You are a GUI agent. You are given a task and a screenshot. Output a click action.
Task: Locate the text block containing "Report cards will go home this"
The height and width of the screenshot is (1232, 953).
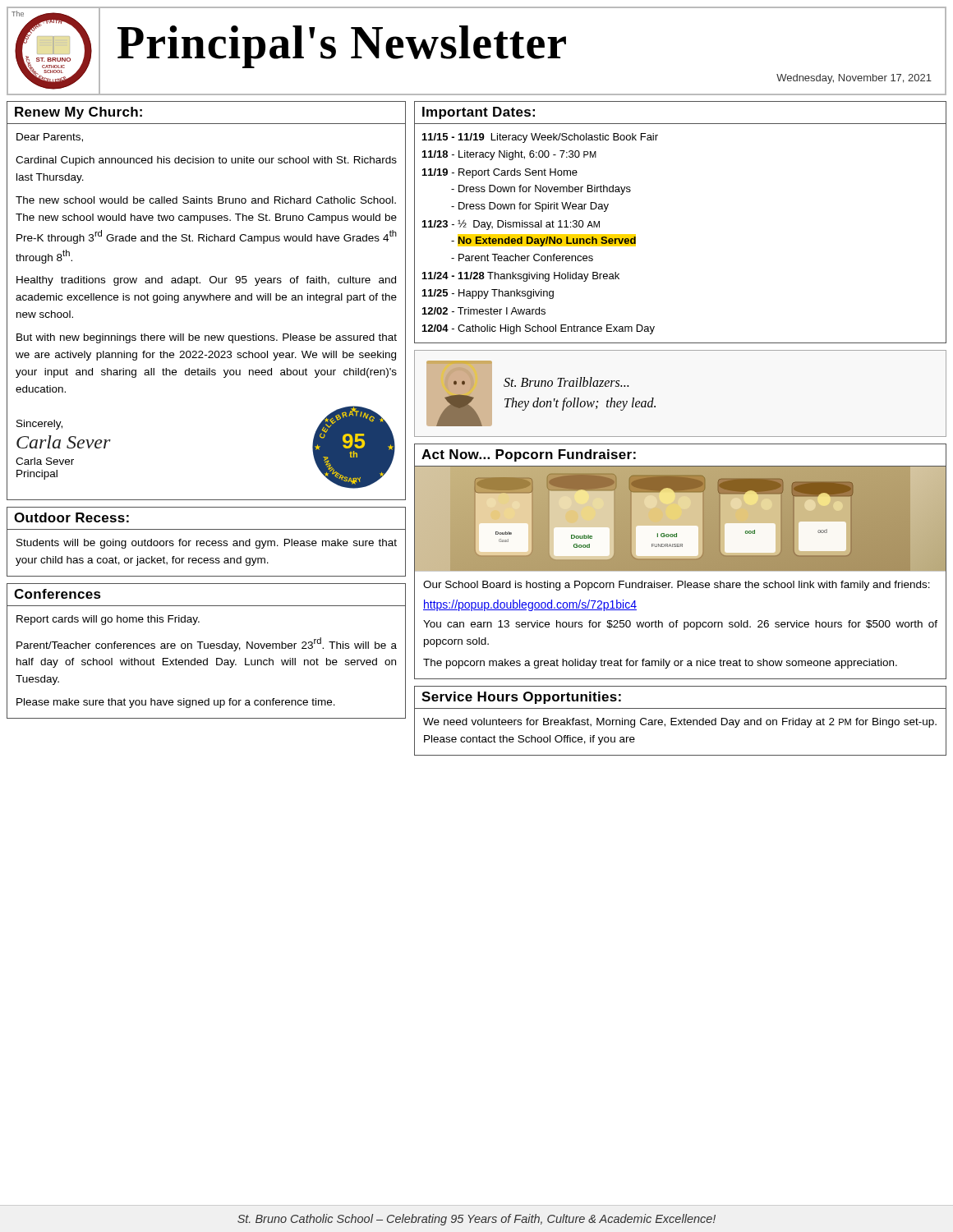[108, 619]
